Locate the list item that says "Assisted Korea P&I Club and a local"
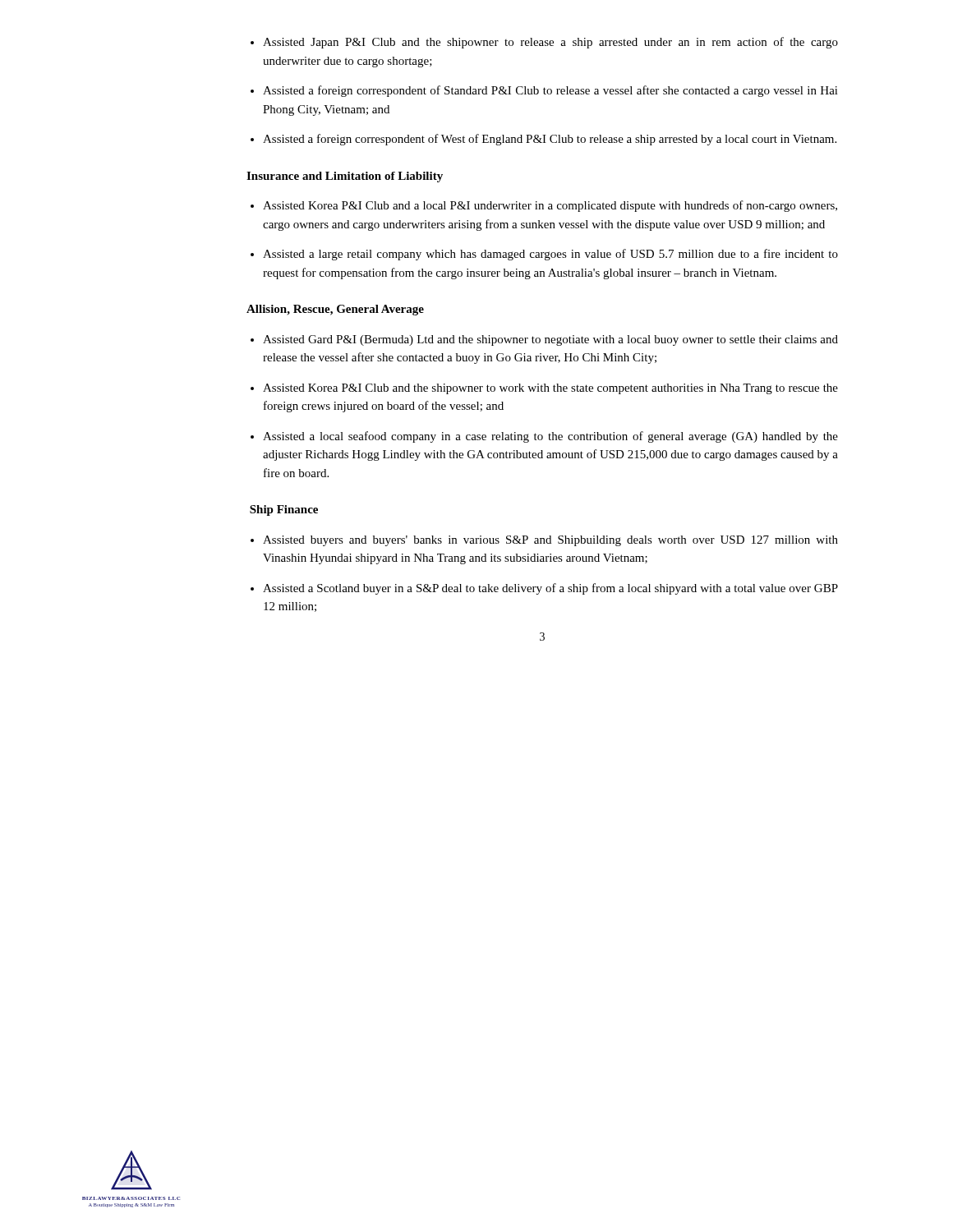 (x=550, y=215)
